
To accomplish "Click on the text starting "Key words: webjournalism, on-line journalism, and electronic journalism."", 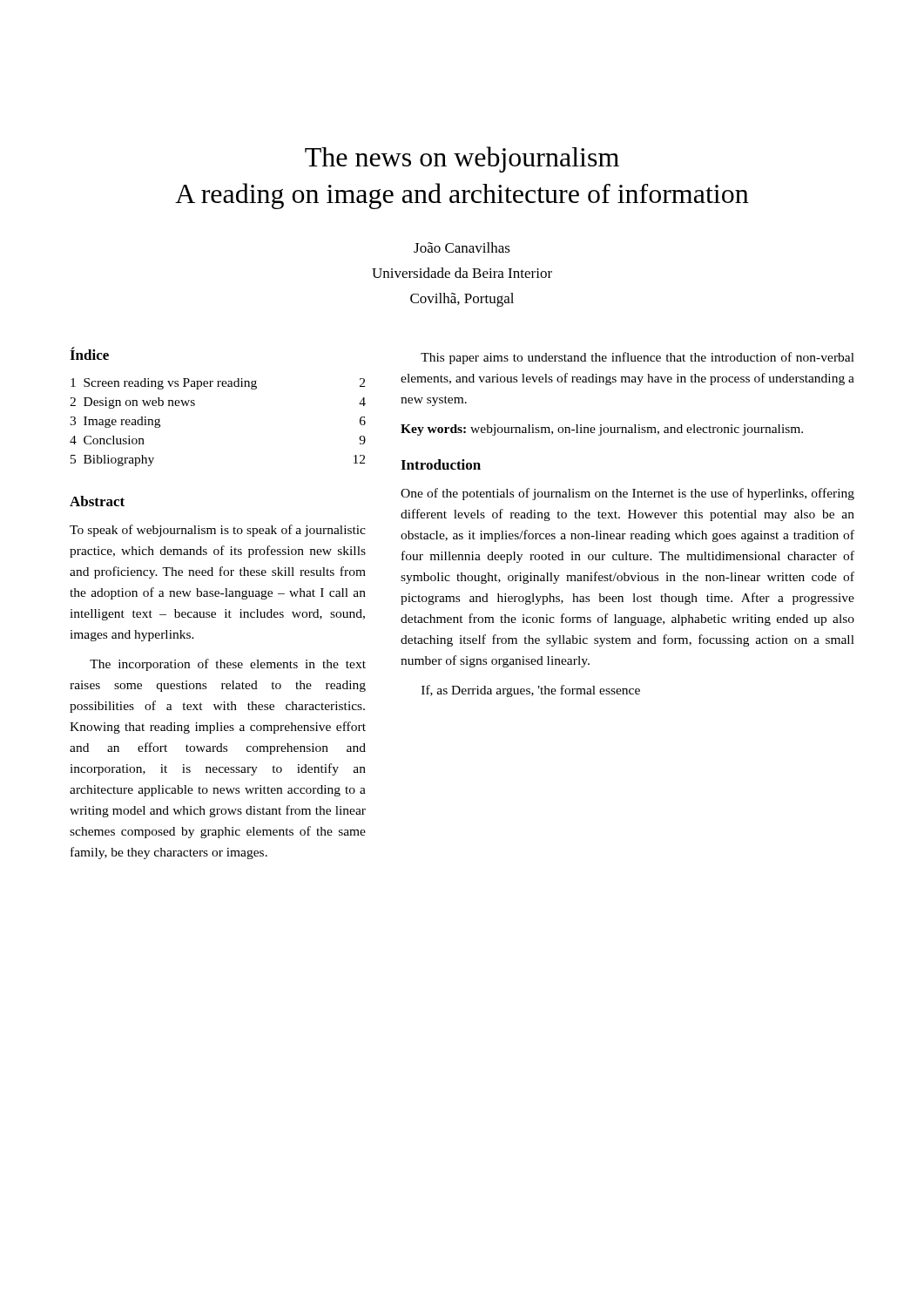I will click(x=602, y=428).
